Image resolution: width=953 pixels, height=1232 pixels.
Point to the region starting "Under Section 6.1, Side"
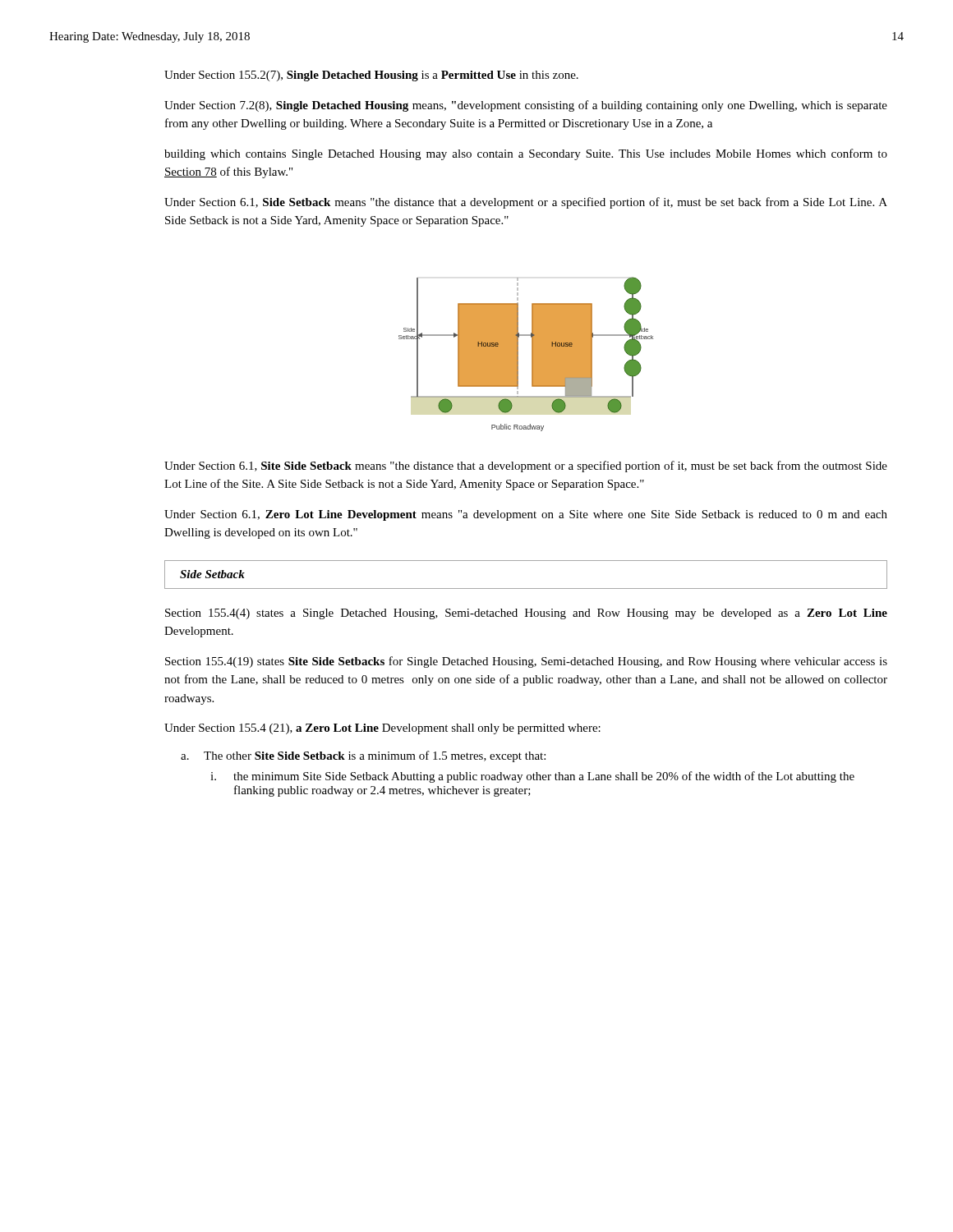[526, 211]
